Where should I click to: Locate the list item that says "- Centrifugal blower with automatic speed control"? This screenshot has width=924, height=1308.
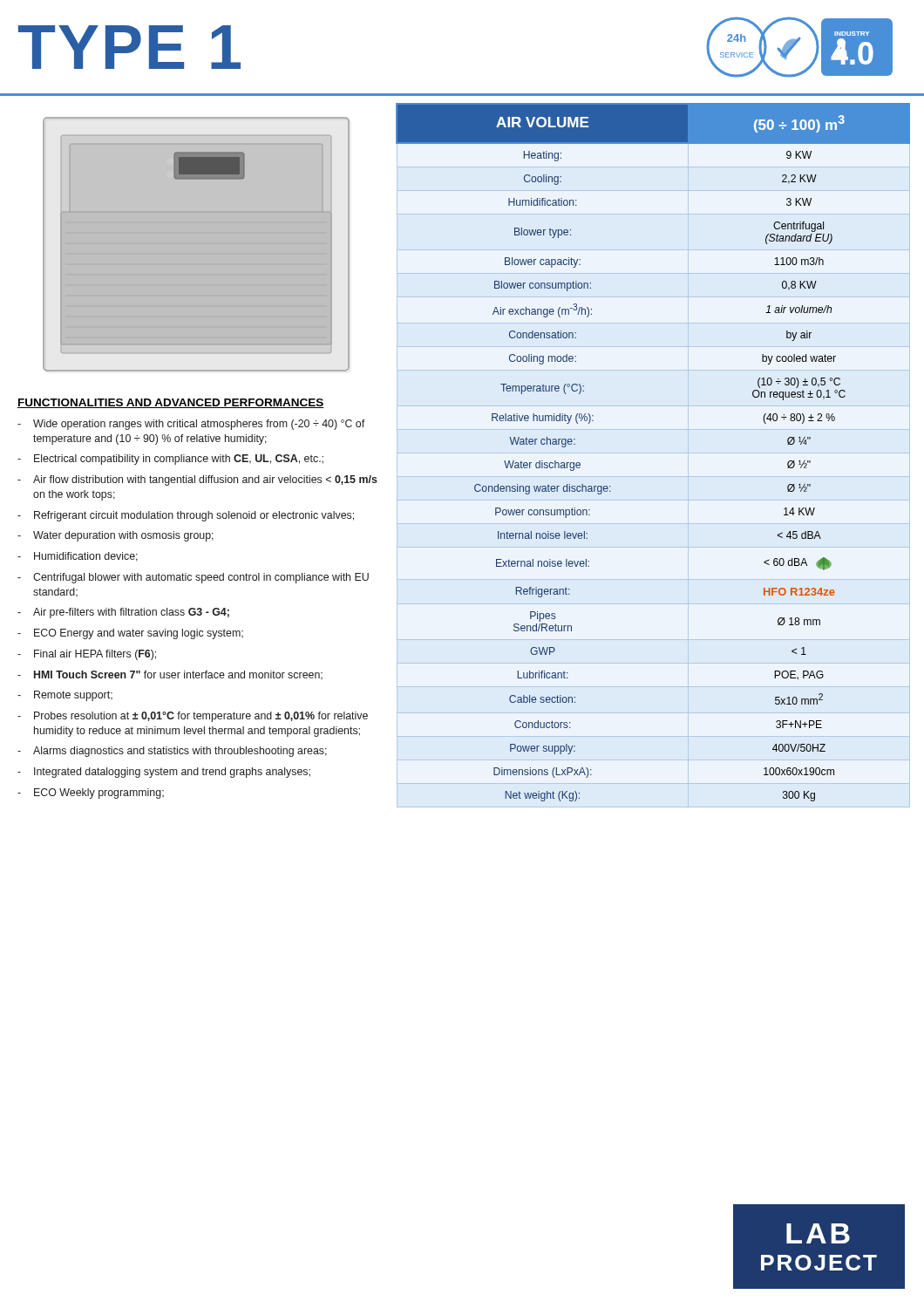coord(204,585)
